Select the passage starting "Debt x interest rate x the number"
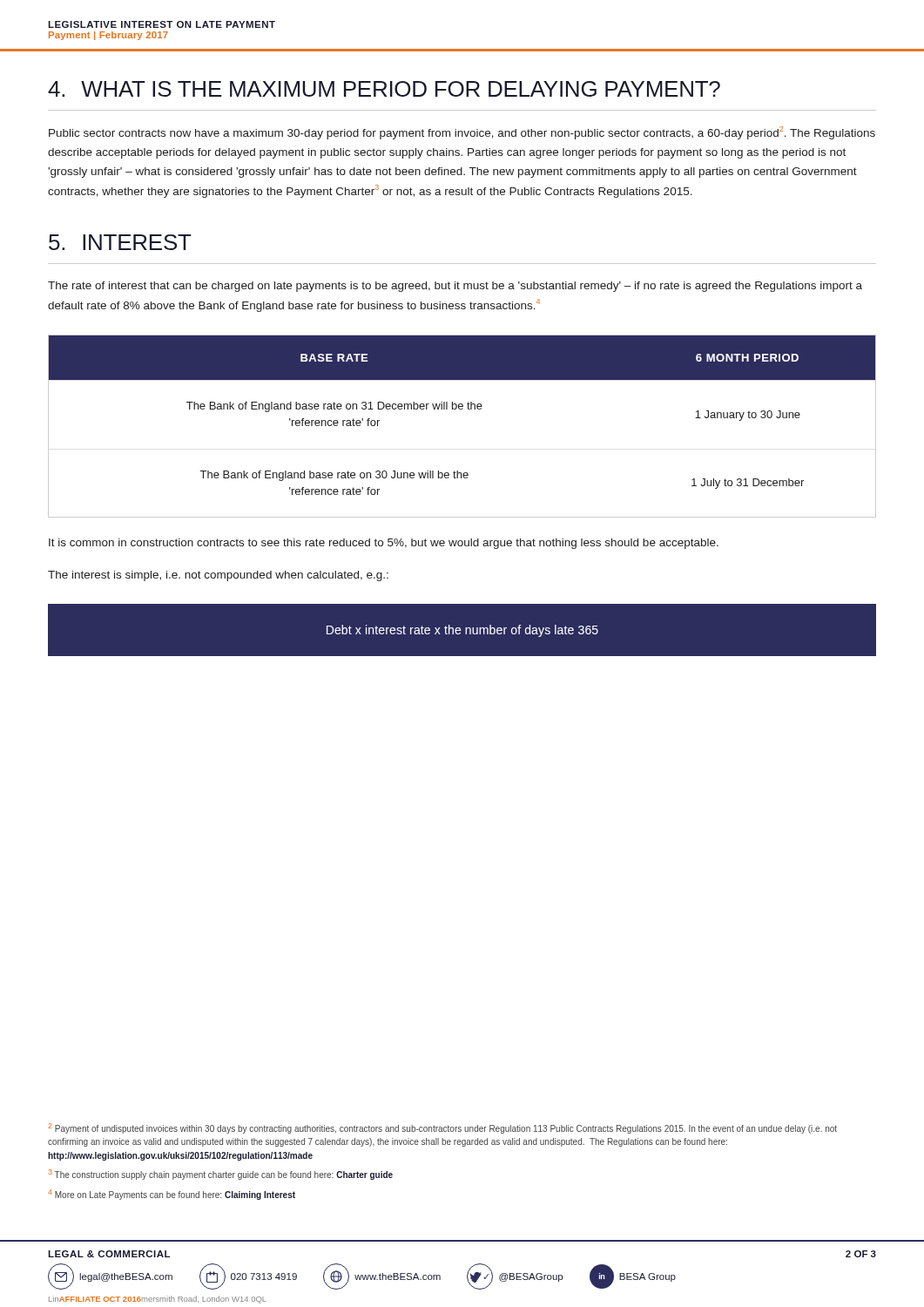This screenshot has height=1307, width=924. 462,630
